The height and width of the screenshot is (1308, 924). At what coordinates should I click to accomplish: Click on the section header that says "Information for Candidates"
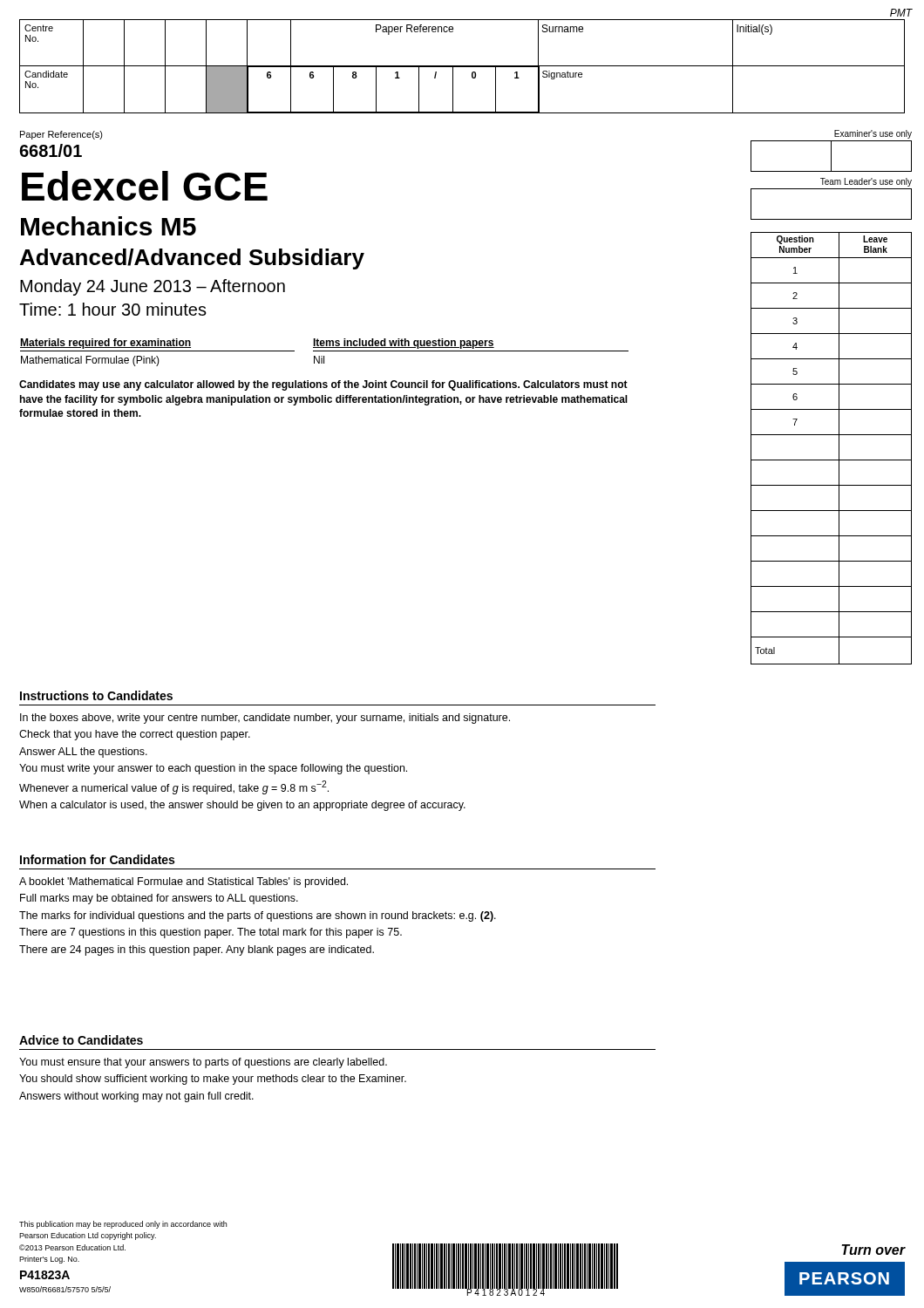(97, 860)
